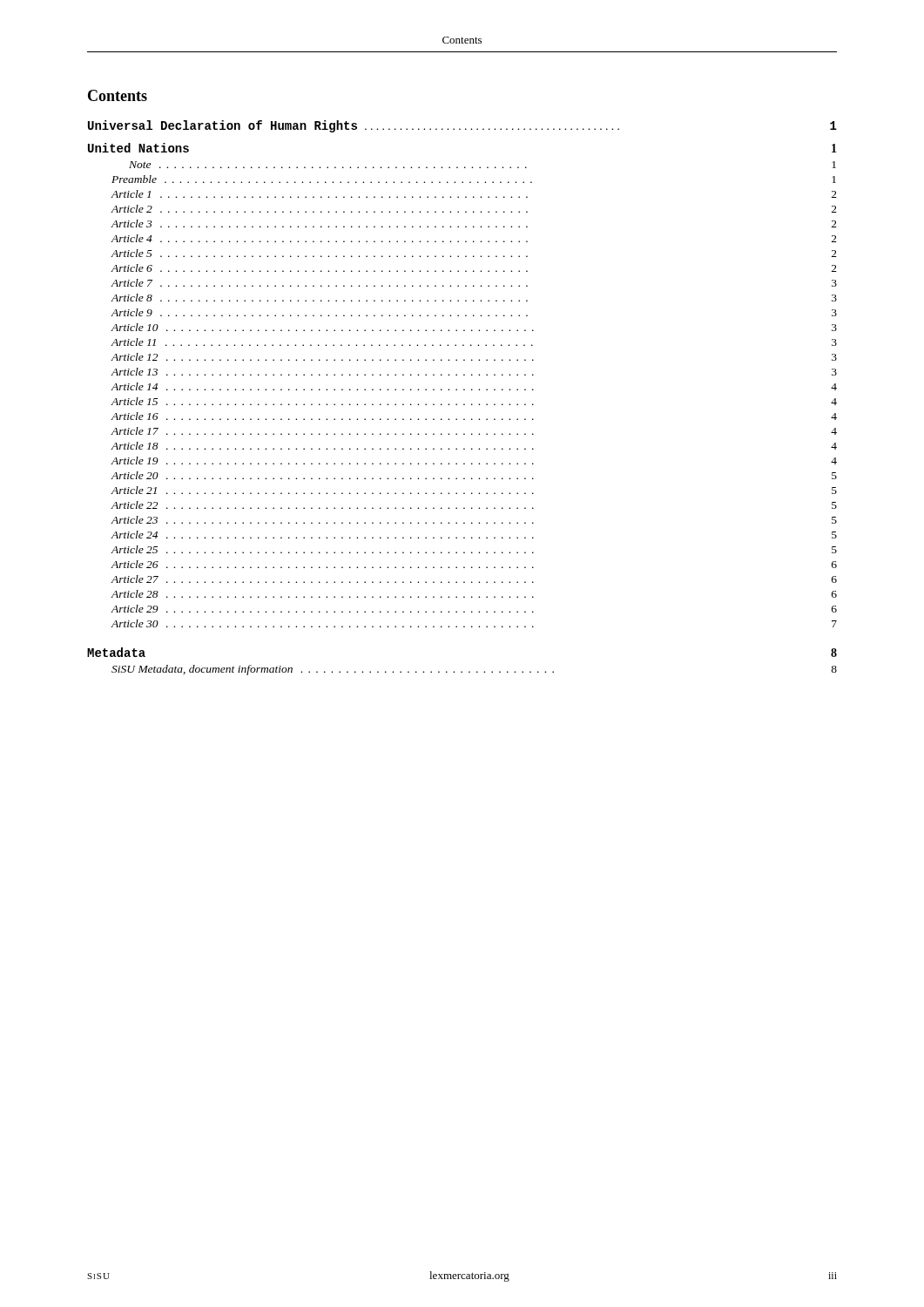Where is the passage that starts "Article 10 ."?

(x=474, y=328)
